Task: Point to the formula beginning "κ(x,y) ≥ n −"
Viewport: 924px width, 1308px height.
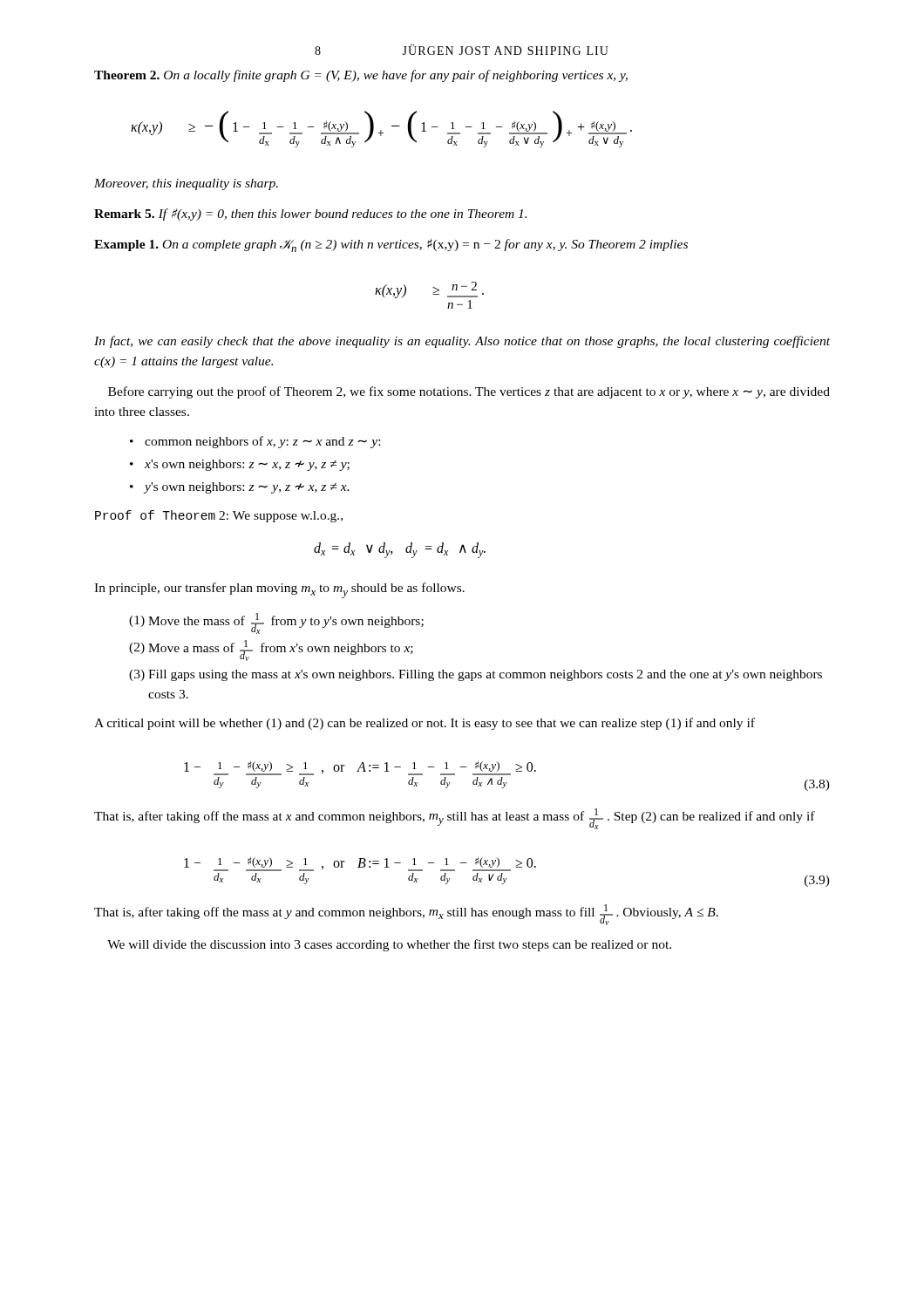Action: tap(462, 290)
